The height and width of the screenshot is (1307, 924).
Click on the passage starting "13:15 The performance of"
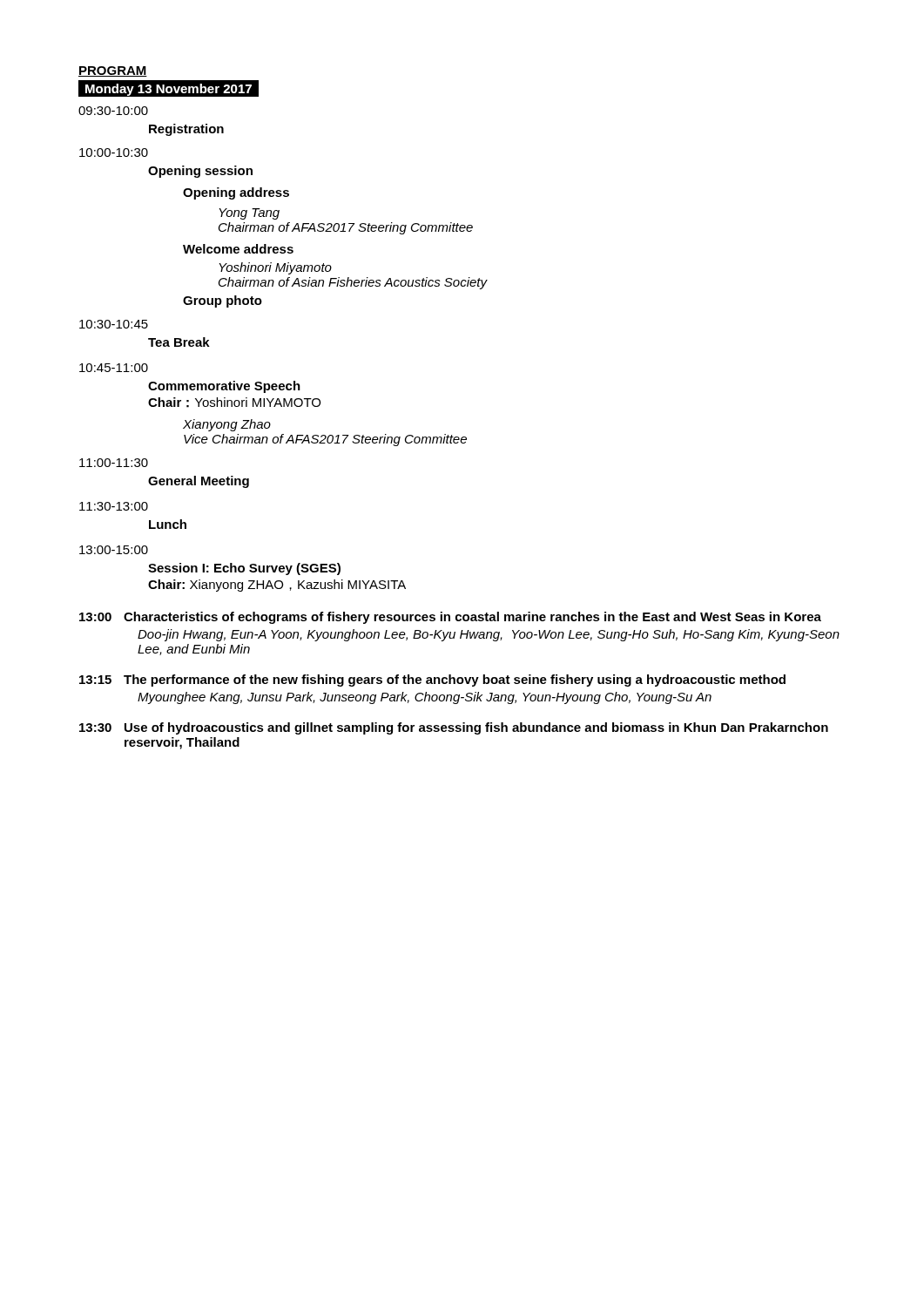pos(462,688)
